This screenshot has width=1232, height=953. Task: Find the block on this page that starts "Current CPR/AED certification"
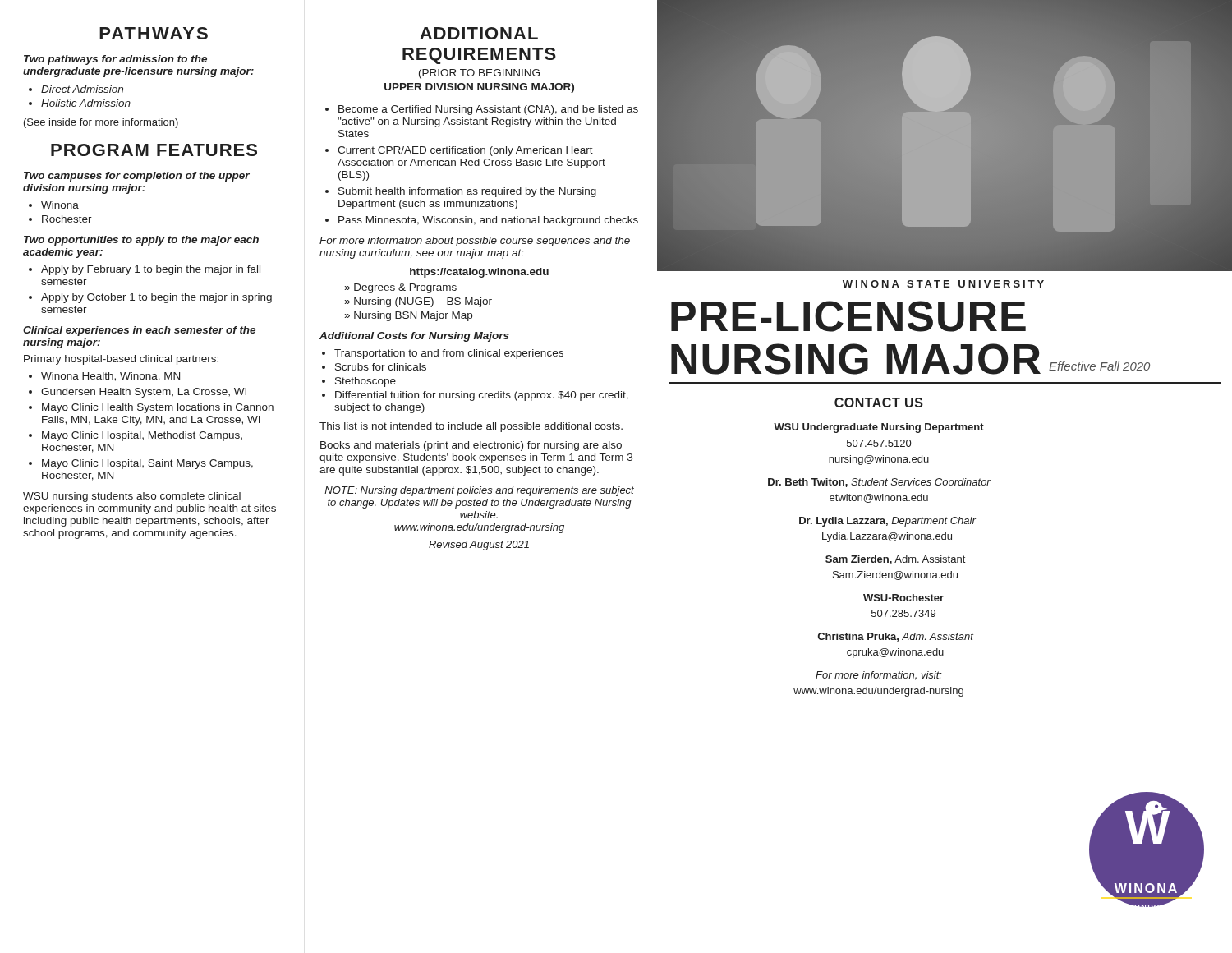click(x=471, y=162)
